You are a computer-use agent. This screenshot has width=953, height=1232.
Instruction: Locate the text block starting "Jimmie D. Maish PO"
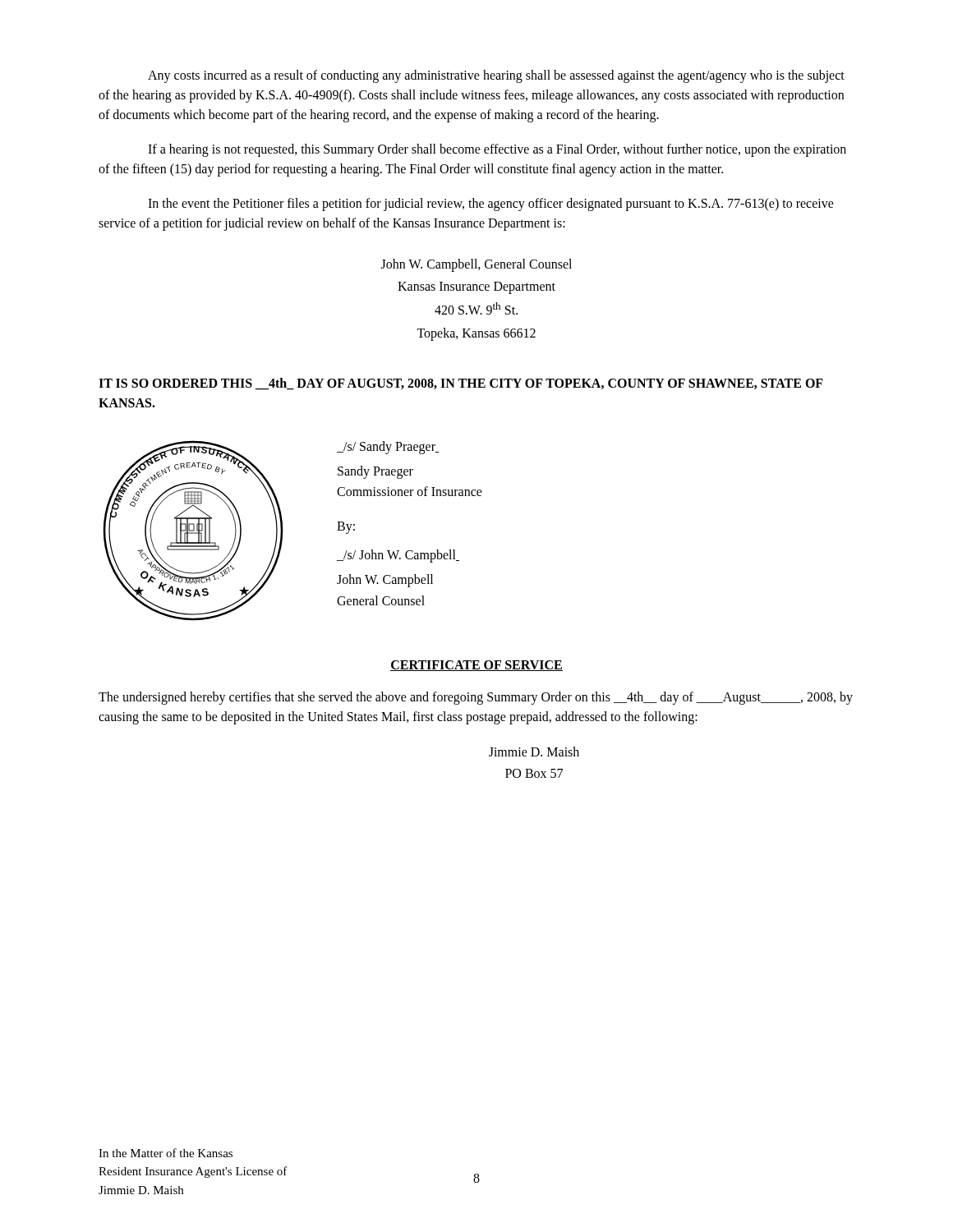(534, 762)
